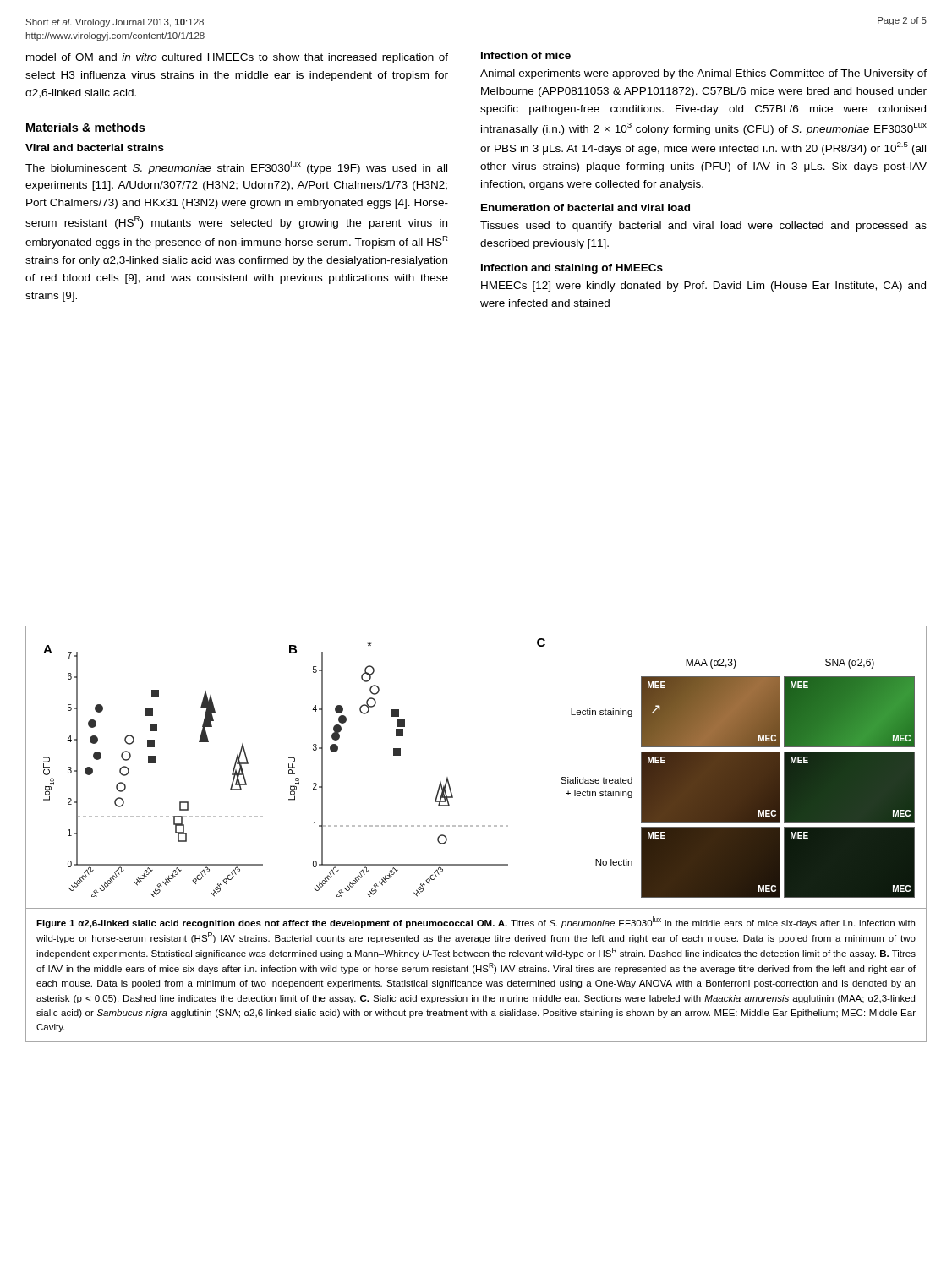952x1268 pixels.
Task: Point to the element starting "Figure 1 α2,6-linked sialic acid recognition"
Action: (476, 974)
